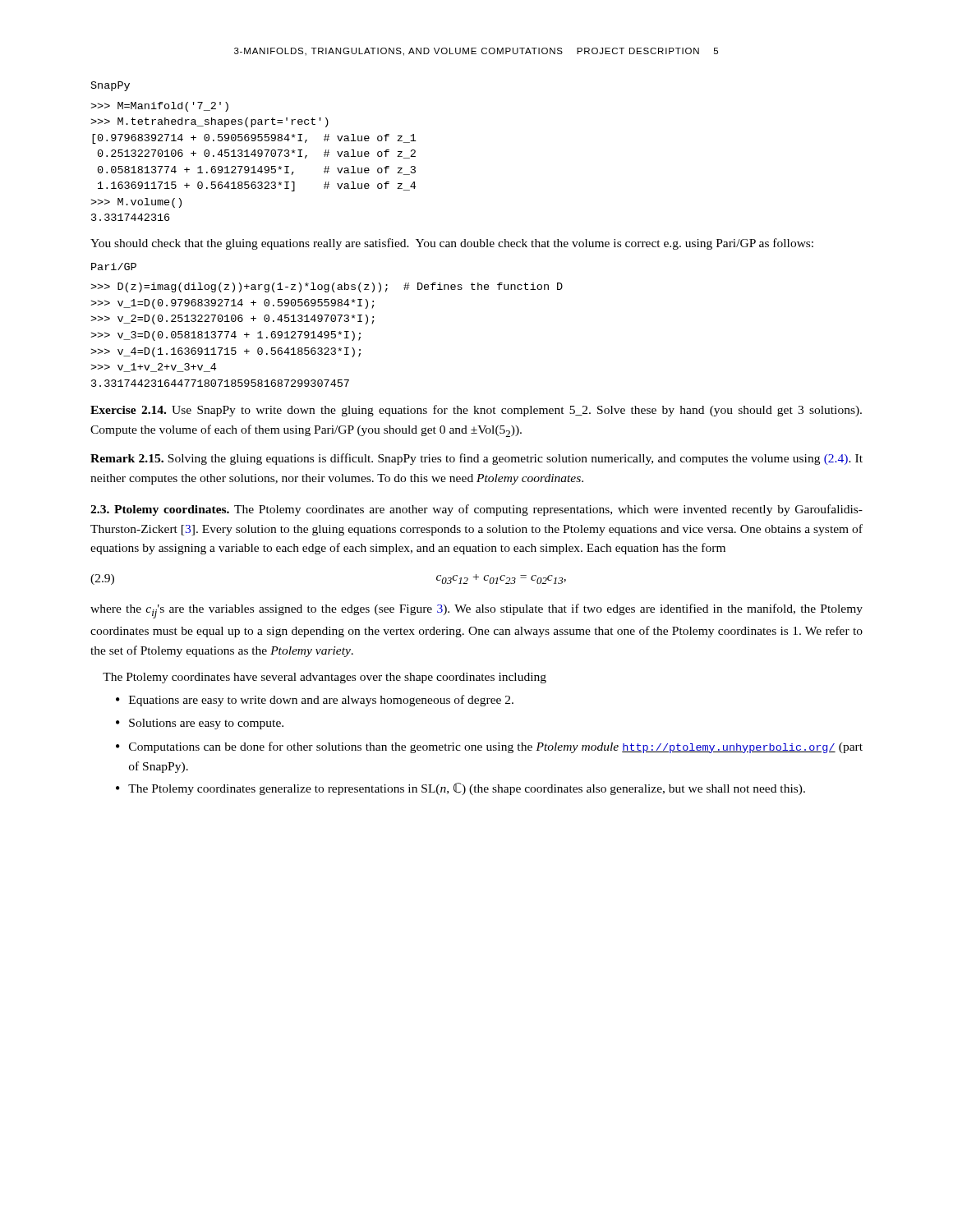The width and height of the screenshot is (953, 1232).
Task: Find the block on this page that starts "• Equations are easy to write down"
Action: click(489, 700)
